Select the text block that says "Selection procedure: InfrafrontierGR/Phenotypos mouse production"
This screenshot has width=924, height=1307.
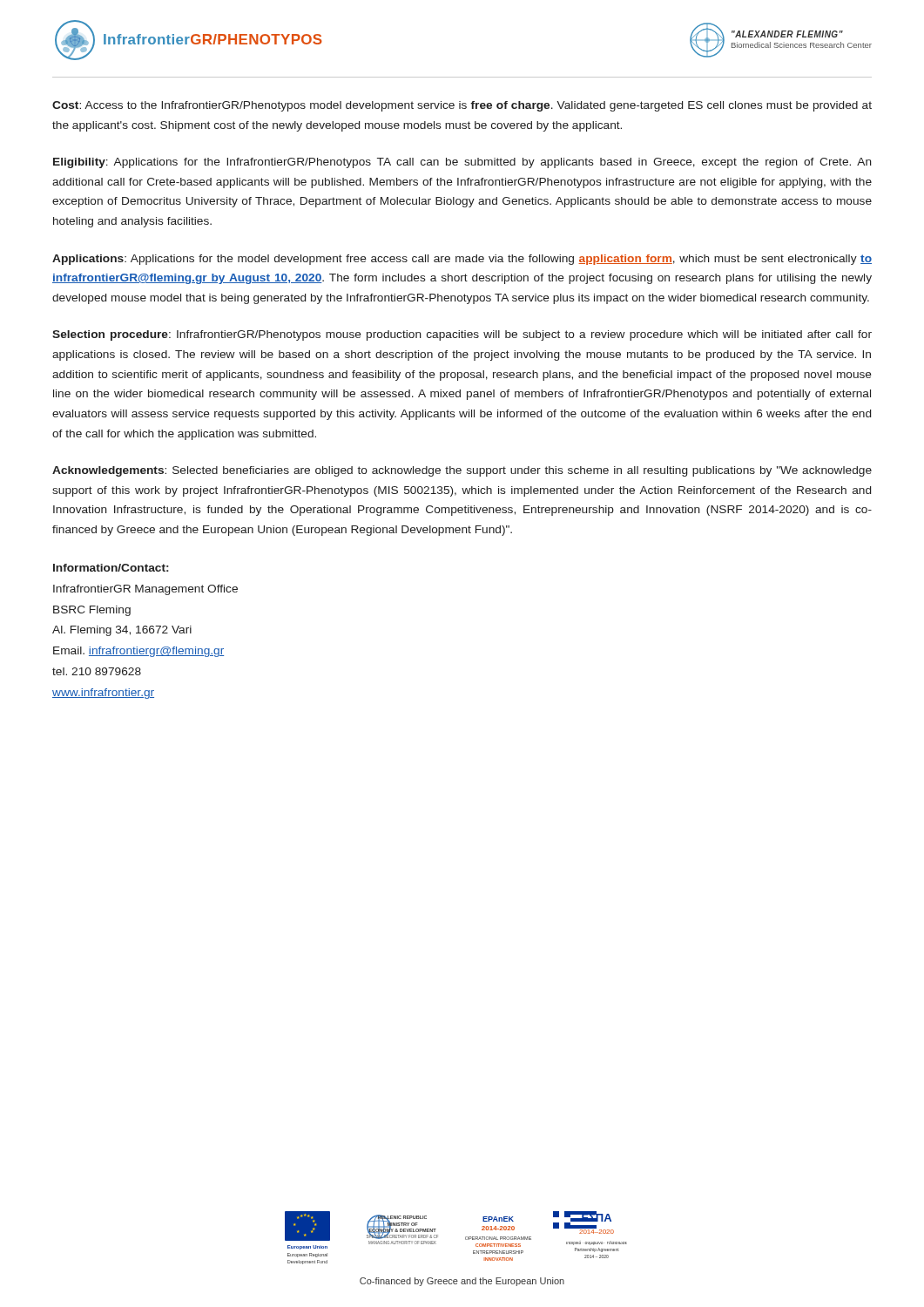click(462, 384)
